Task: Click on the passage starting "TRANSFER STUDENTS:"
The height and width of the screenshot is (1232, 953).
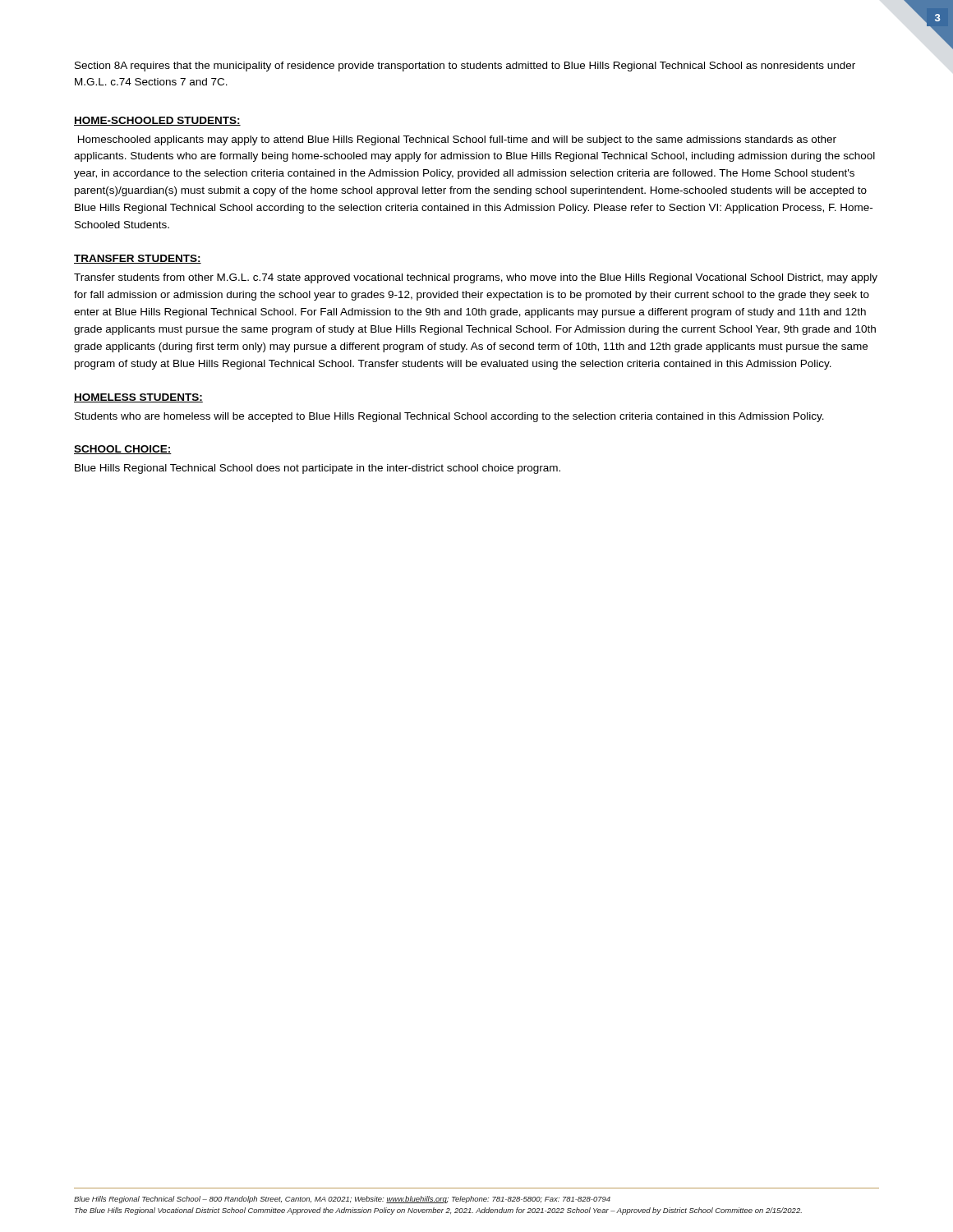Action: [137, 258]
